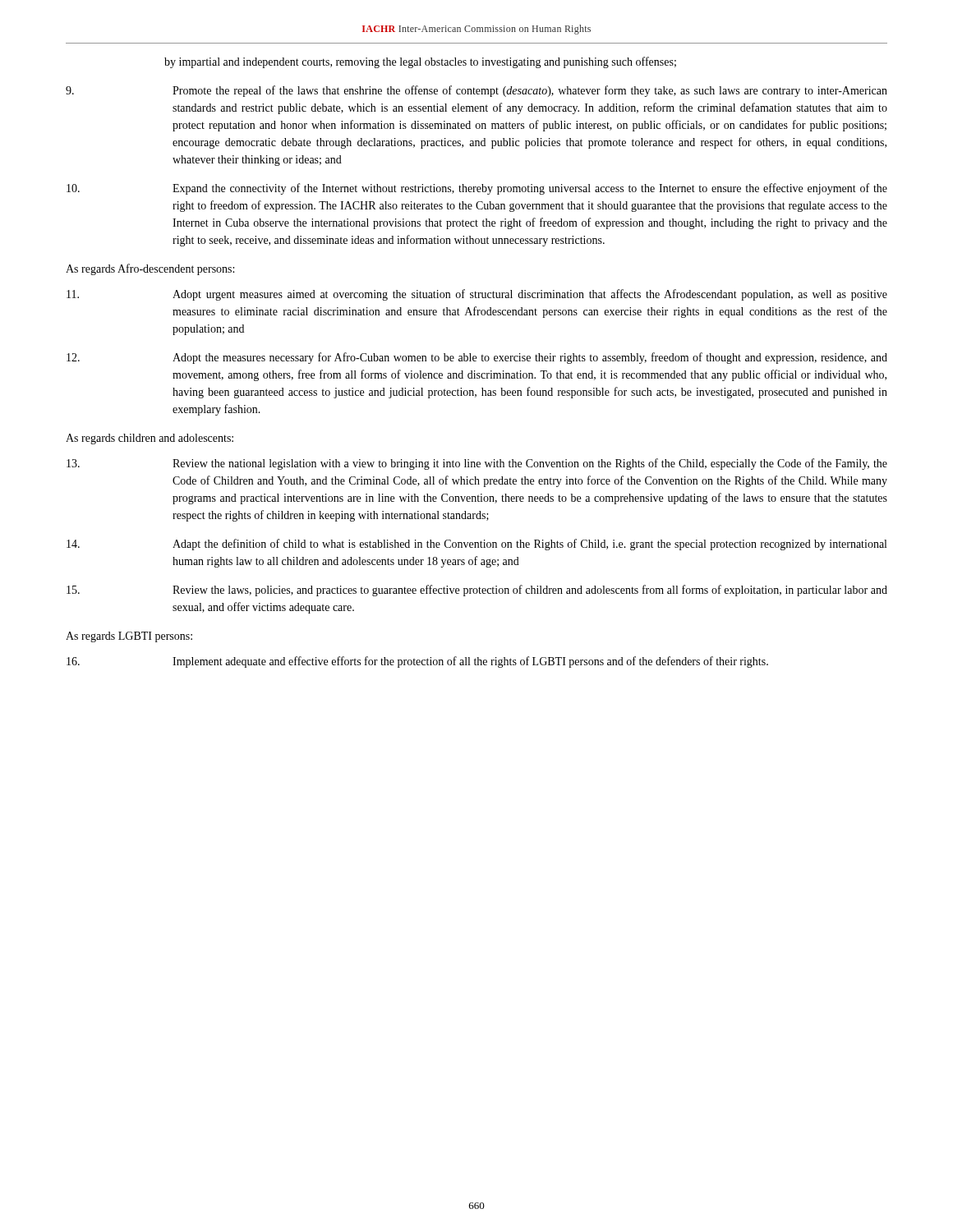Locate the list item that reads "14. Adapt the definition of child"

(476, 553)
